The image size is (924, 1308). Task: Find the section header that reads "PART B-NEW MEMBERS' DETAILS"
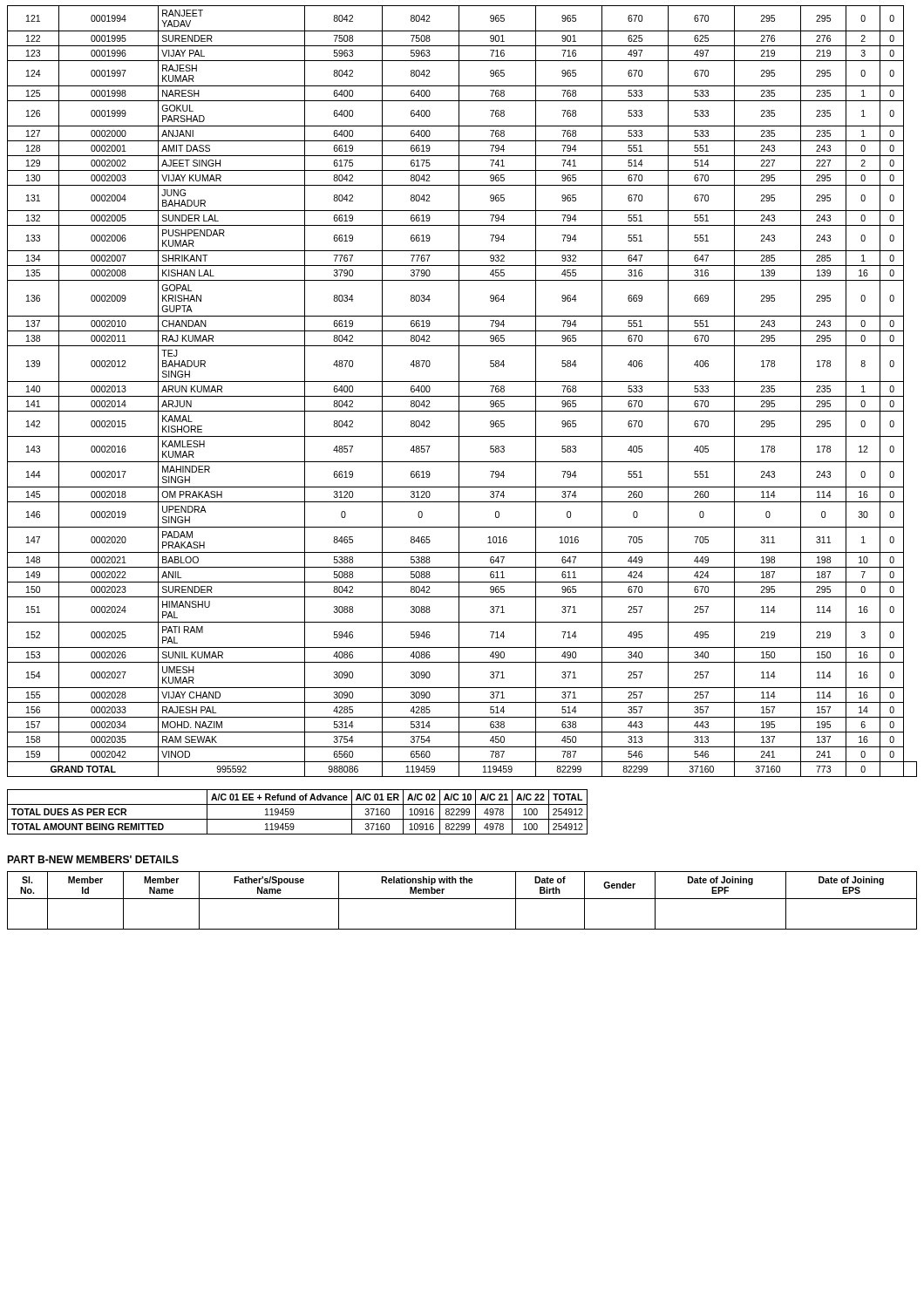click(93, 860)
